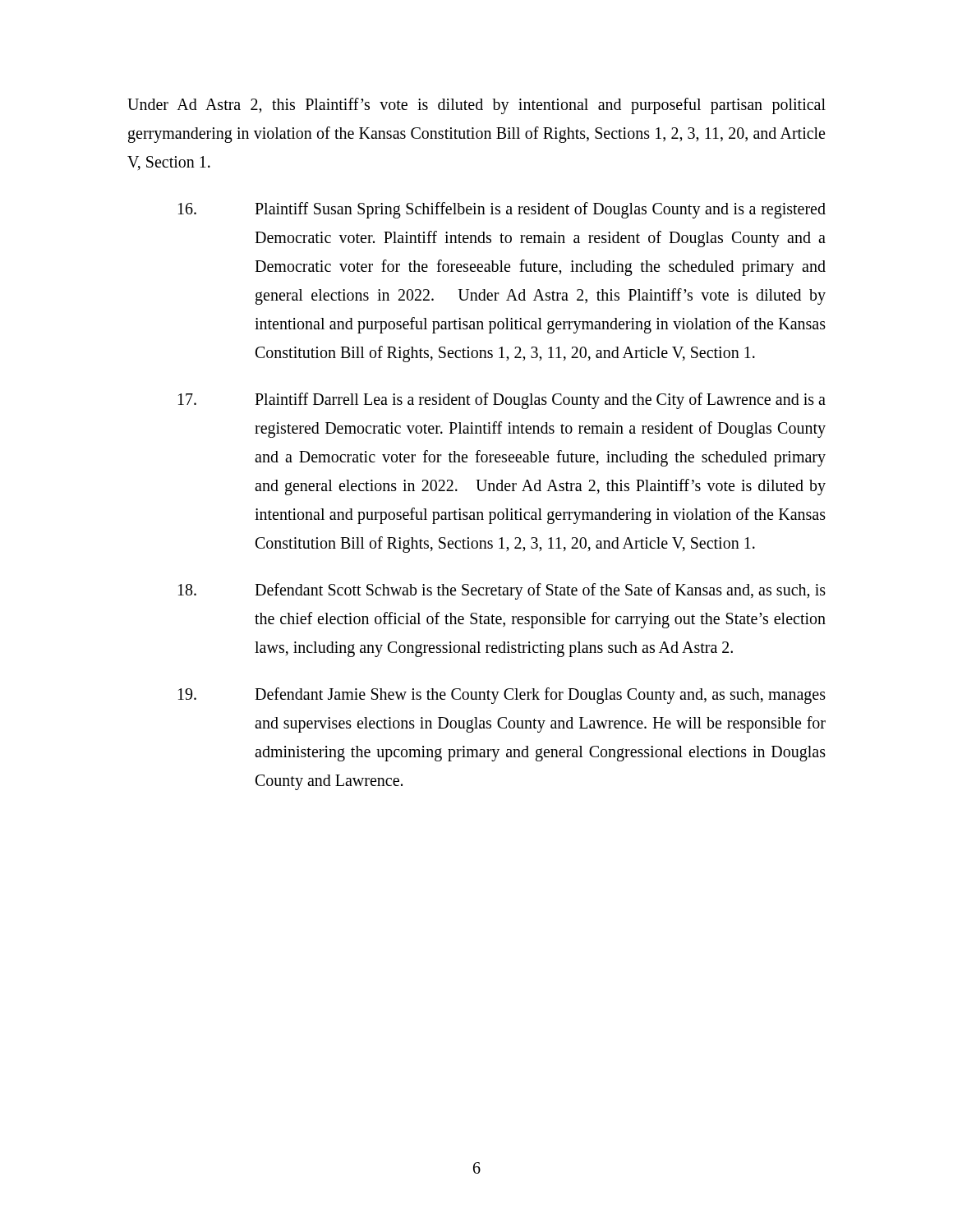Find the block on this page that starts "Plaintiff Darrell Lea is"
Screen dimensions: 1232x953
coord(476,471)
